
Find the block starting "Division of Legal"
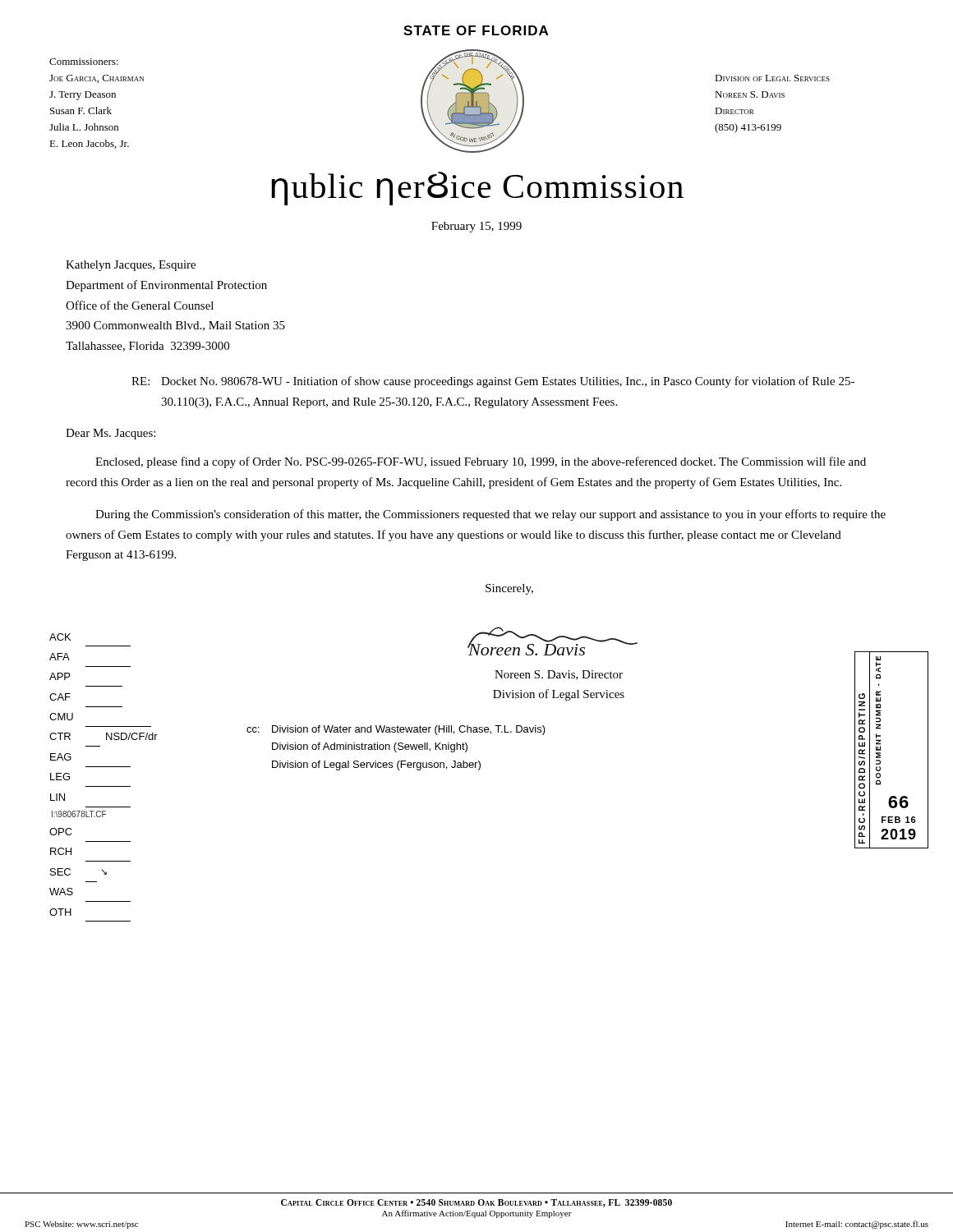tap(772, 102)
